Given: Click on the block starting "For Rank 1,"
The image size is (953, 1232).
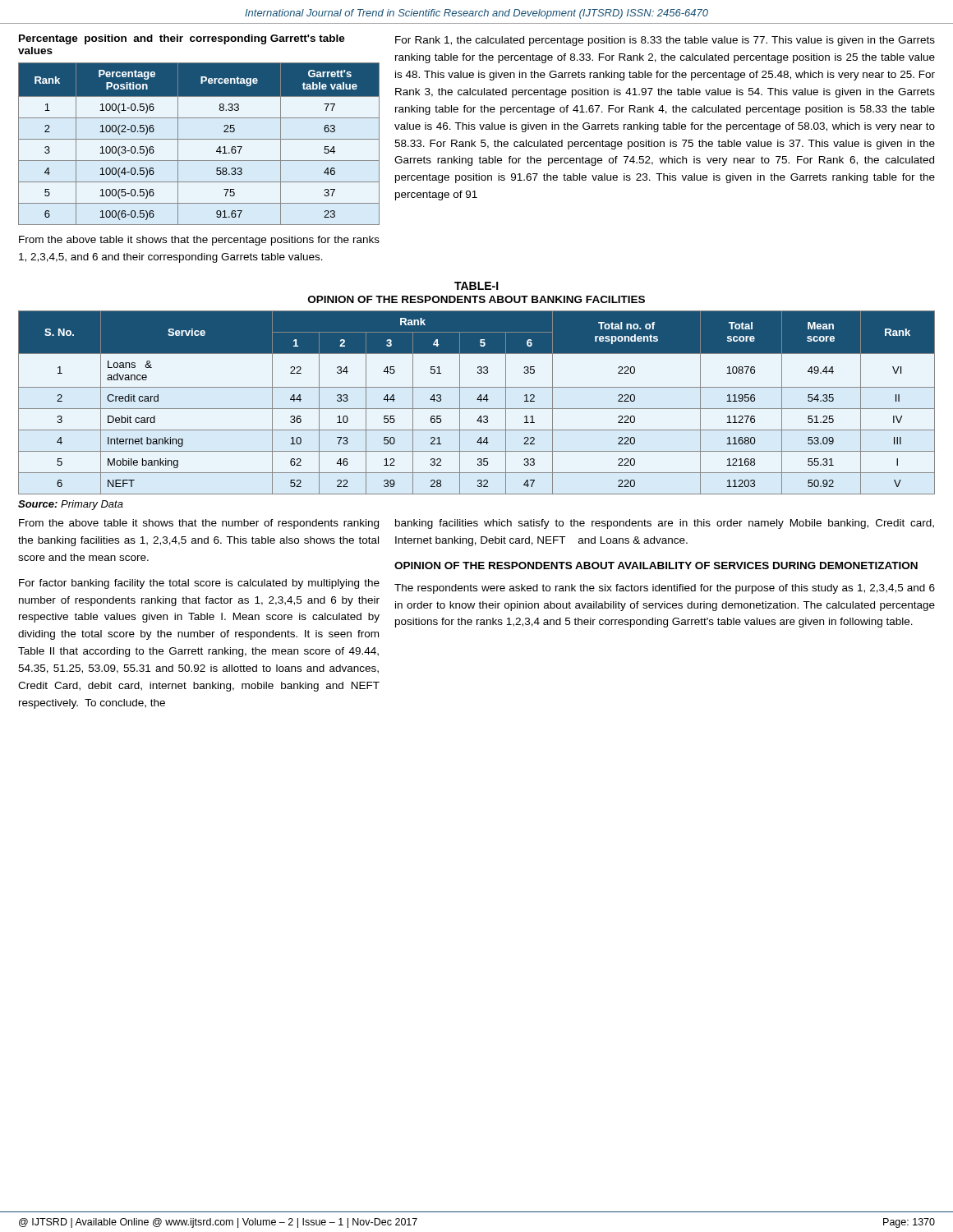Looking at the screenshot, I should (665, 117).
